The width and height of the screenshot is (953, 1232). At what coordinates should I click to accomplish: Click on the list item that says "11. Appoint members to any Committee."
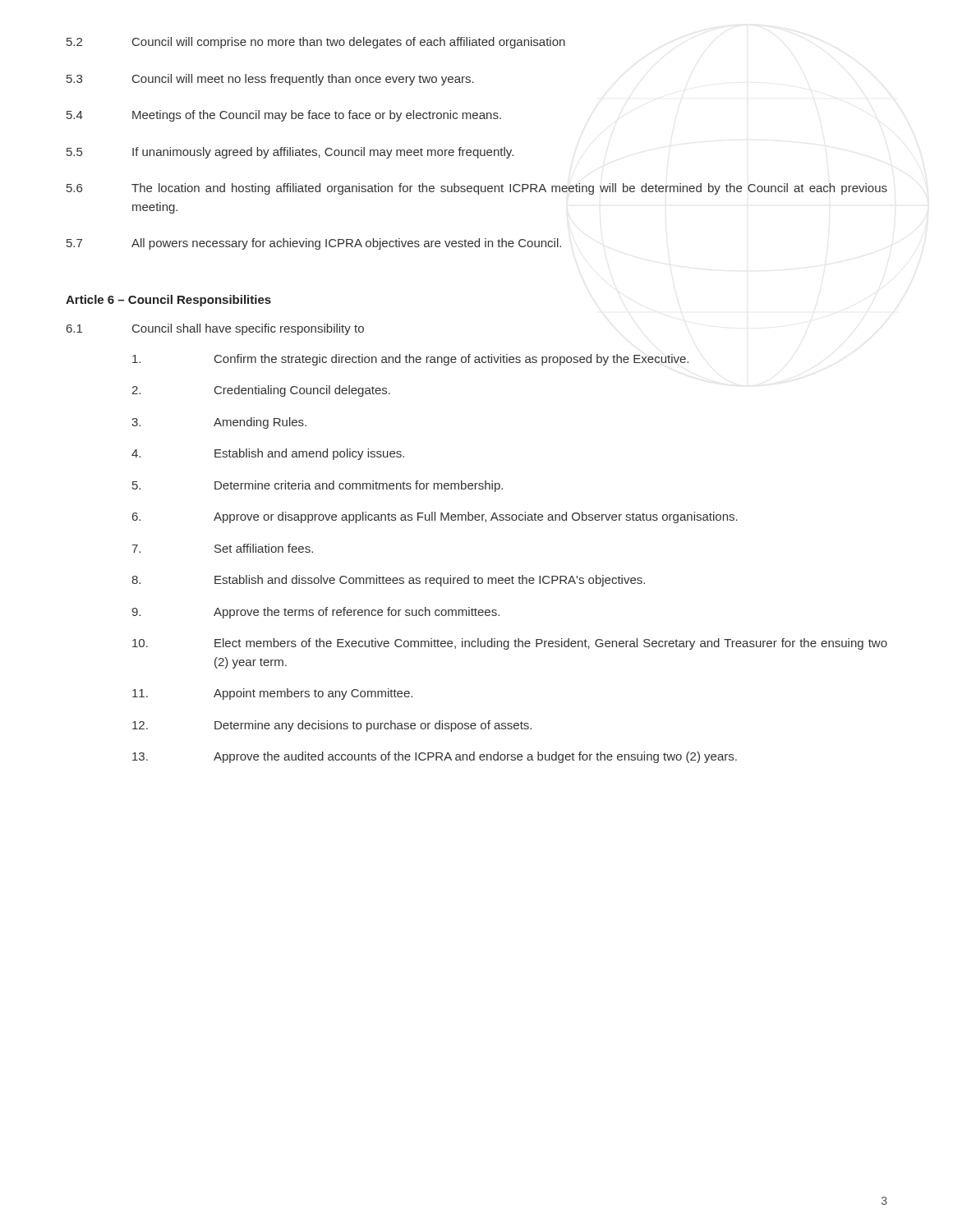(x=272, y=694)
